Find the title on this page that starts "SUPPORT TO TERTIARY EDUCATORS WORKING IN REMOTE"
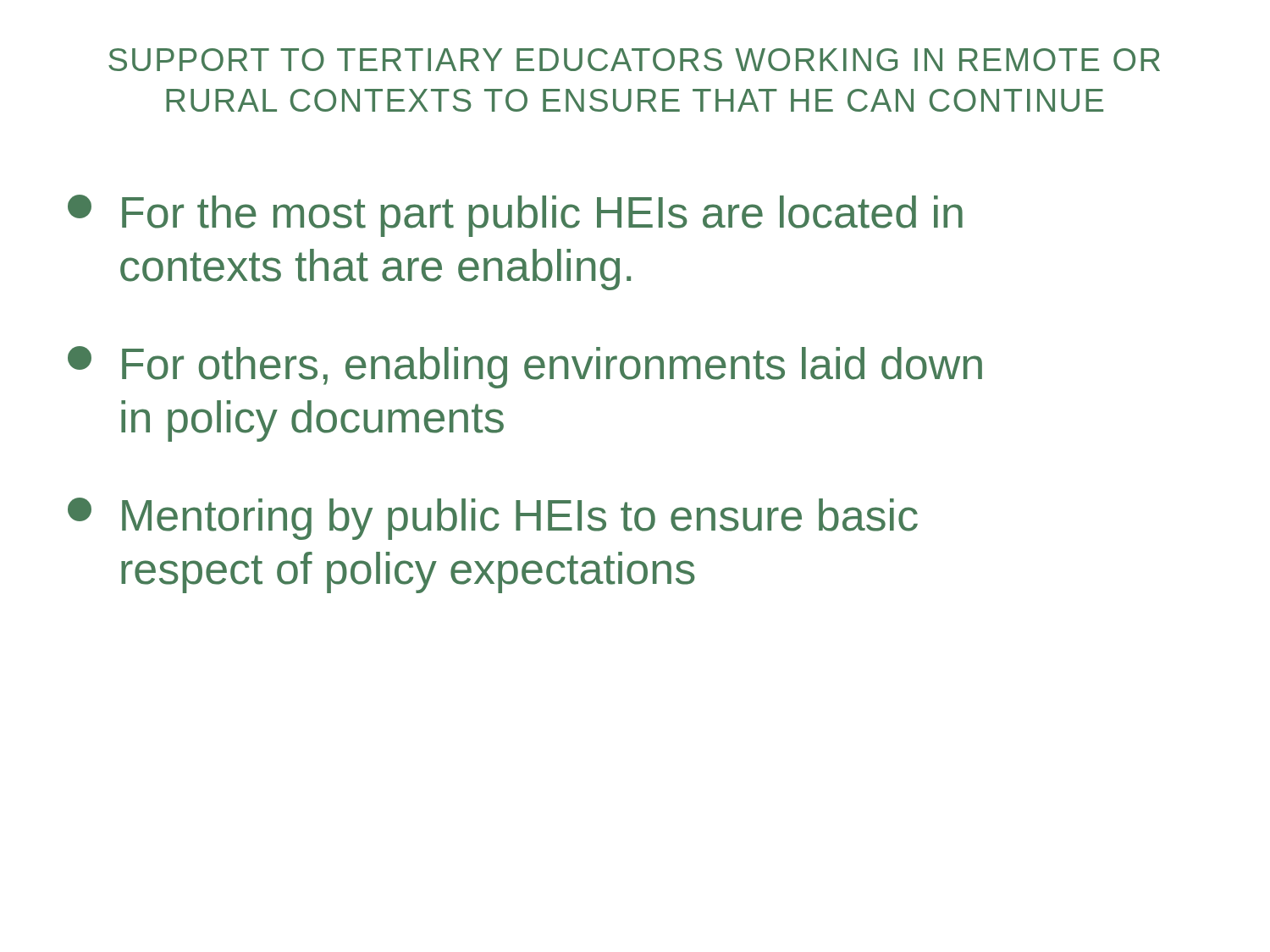This screenshot has height=952, width=1270. 635,80
